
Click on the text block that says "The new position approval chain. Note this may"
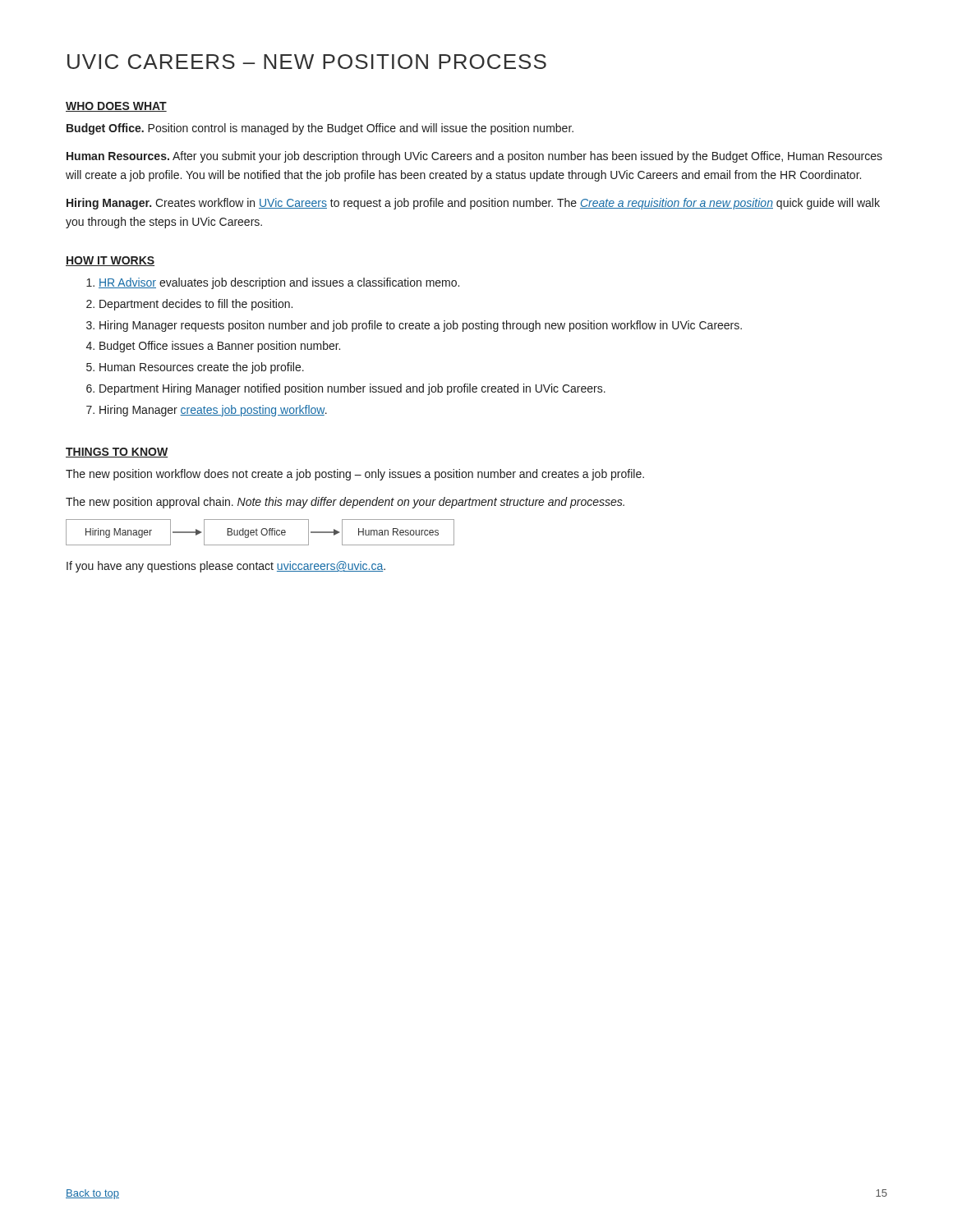click(x=476, y=502)
